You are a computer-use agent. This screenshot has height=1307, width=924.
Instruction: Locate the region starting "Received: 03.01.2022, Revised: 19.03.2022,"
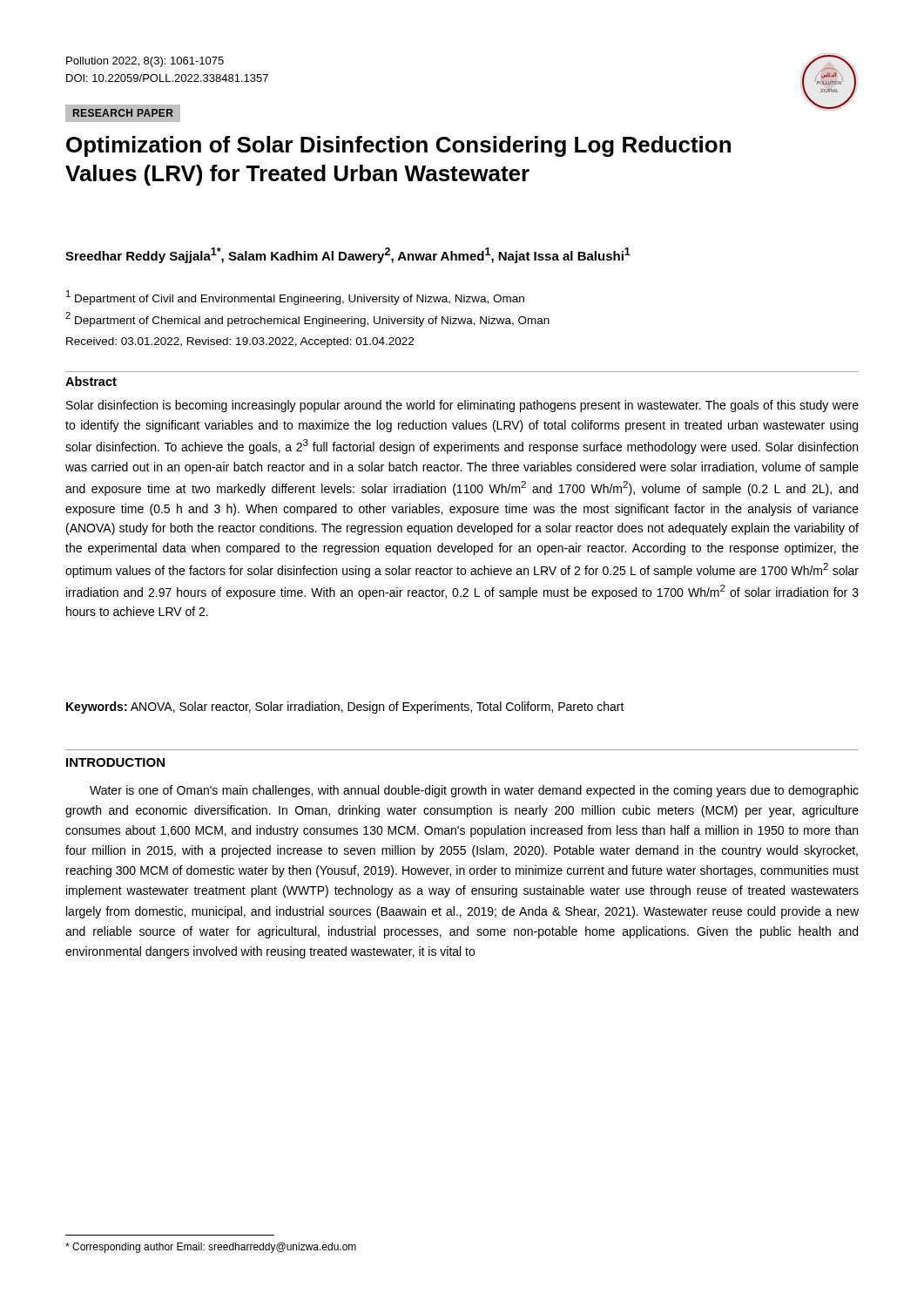[x=240, y=342]
